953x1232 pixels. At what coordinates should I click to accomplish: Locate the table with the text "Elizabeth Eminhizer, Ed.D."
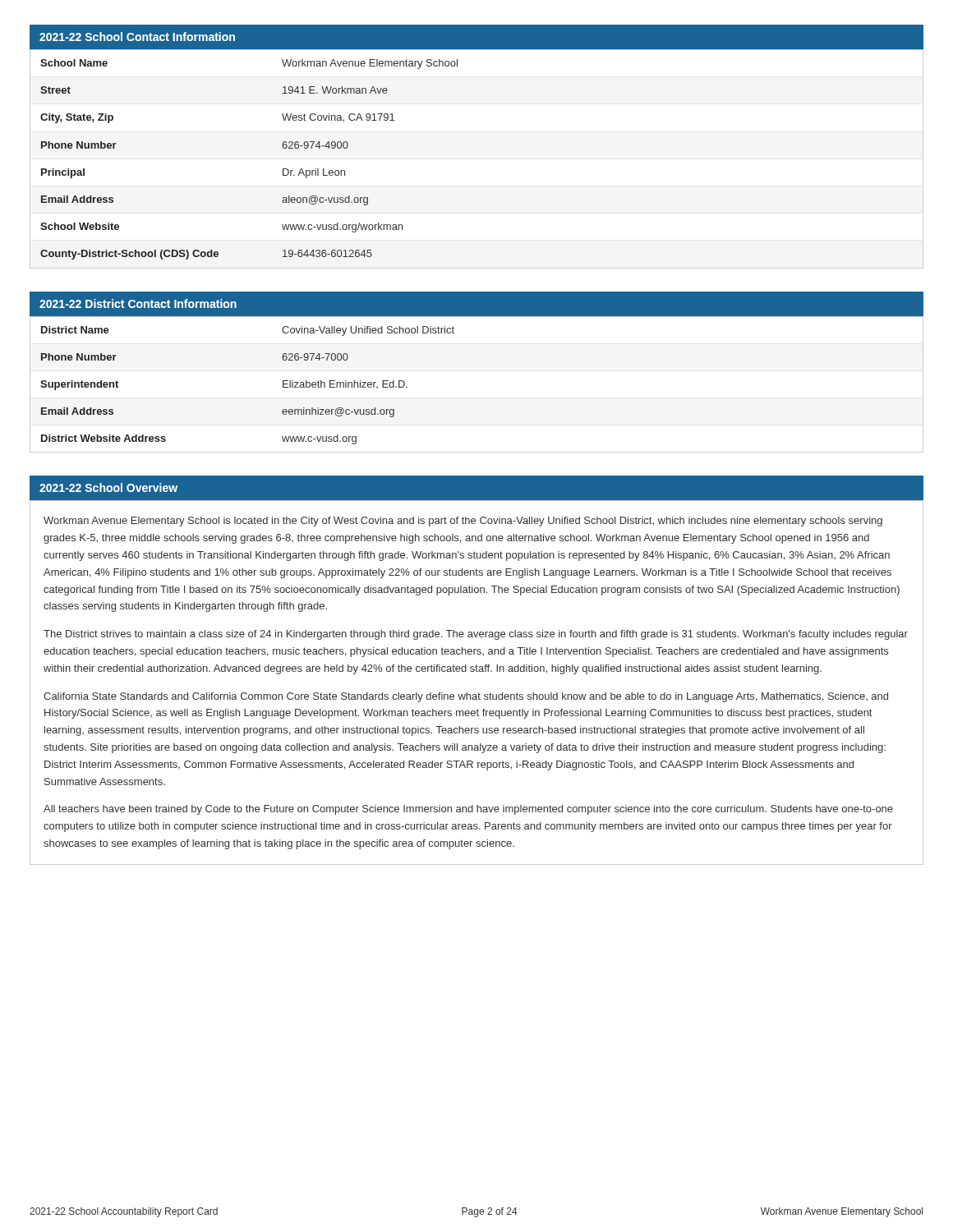[x=476, y=384]
